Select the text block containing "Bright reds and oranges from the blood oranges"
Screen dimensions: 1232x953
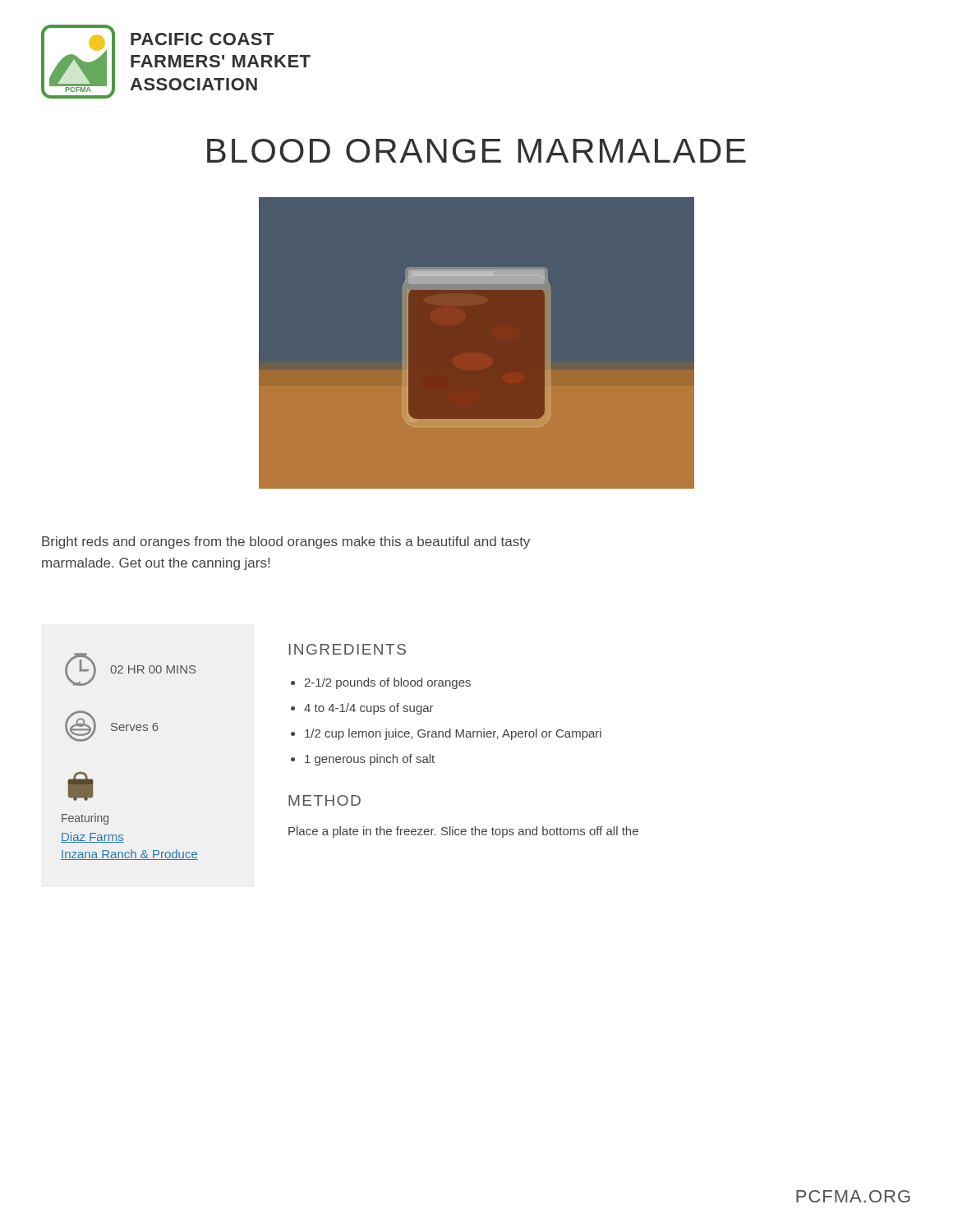[x=476, y=552]
